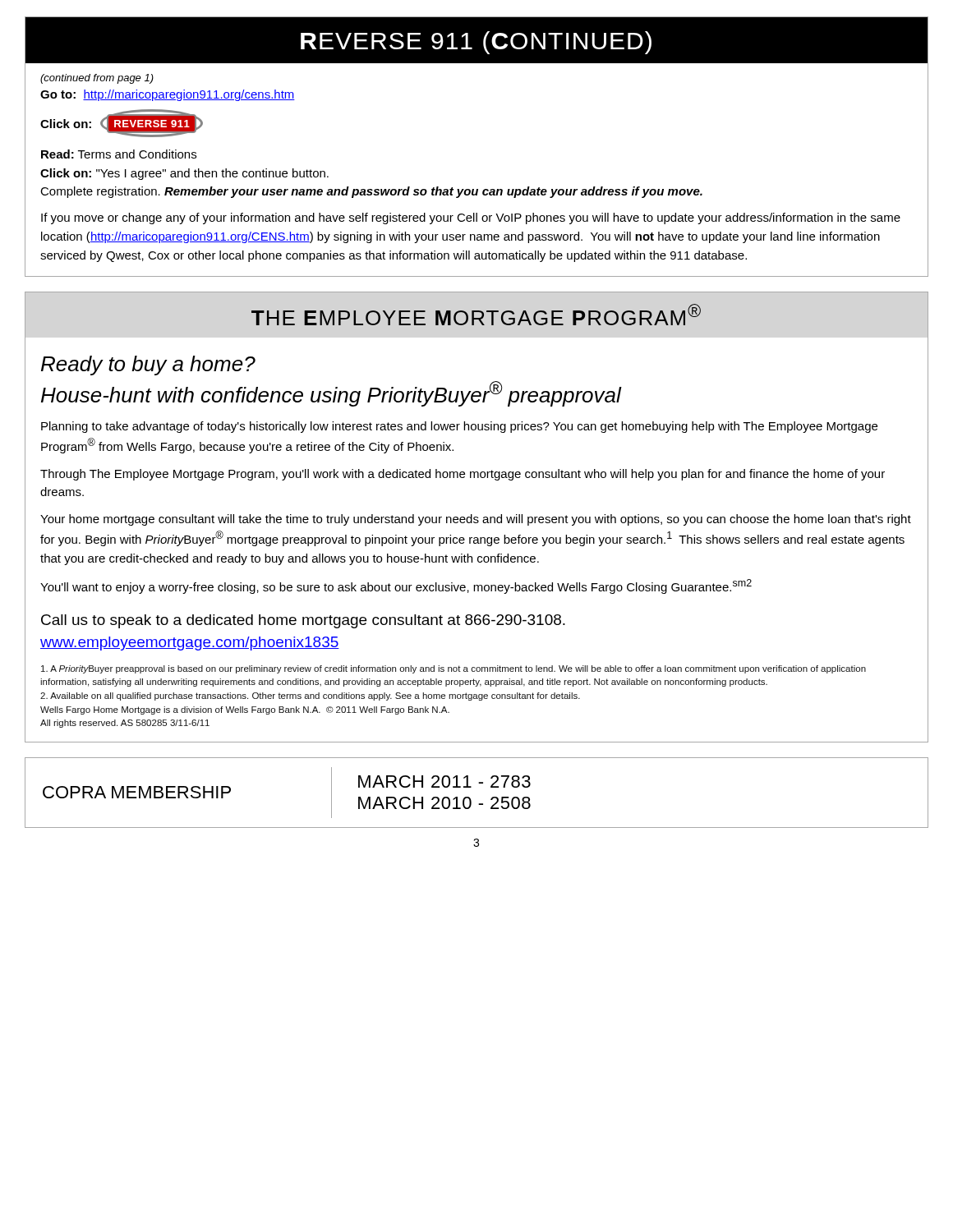
Task: Click where it says "(continued from page 1)"
Action: tap(97, 78)
